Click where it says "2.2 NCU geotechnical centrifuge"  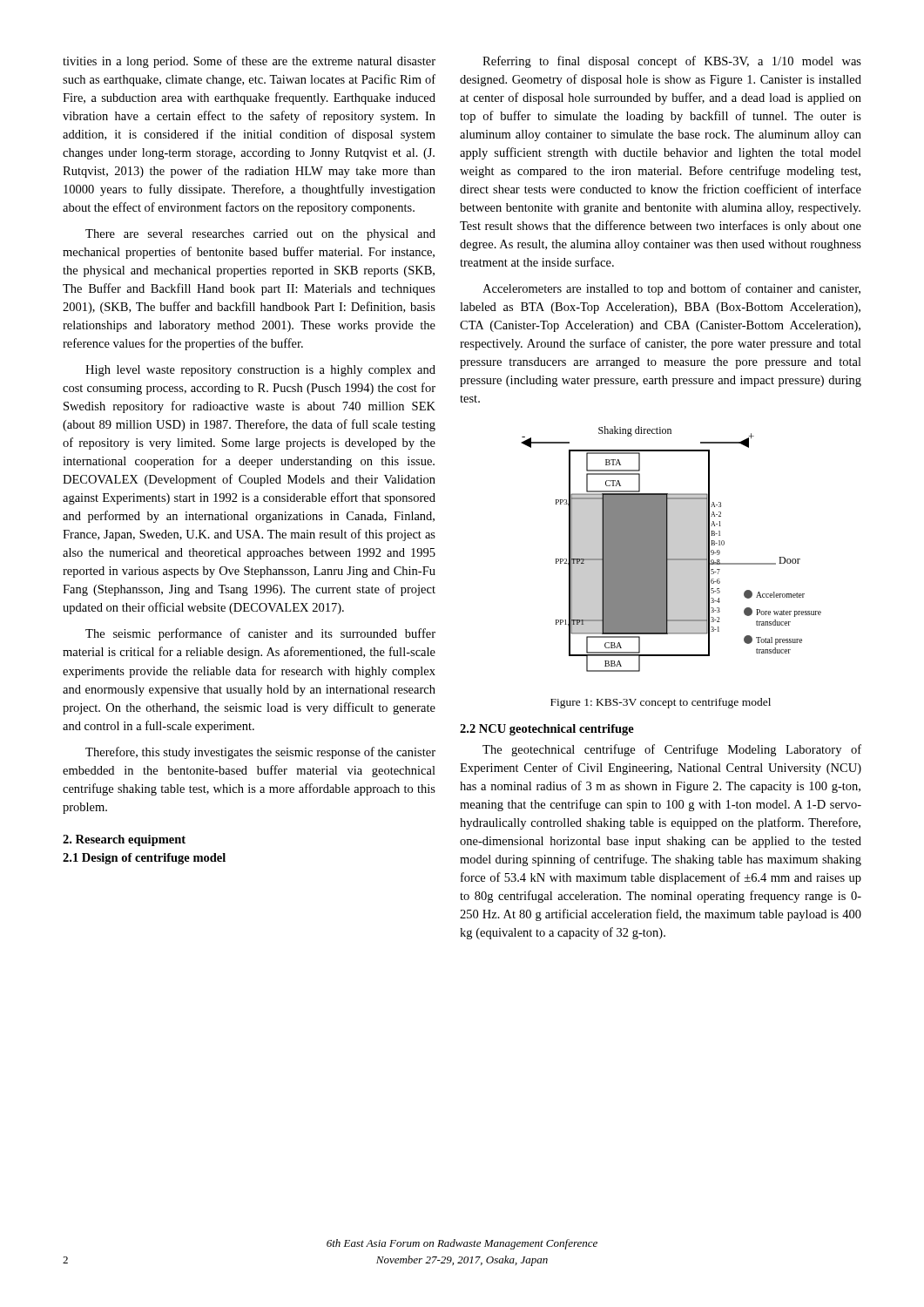pos(547,728)
